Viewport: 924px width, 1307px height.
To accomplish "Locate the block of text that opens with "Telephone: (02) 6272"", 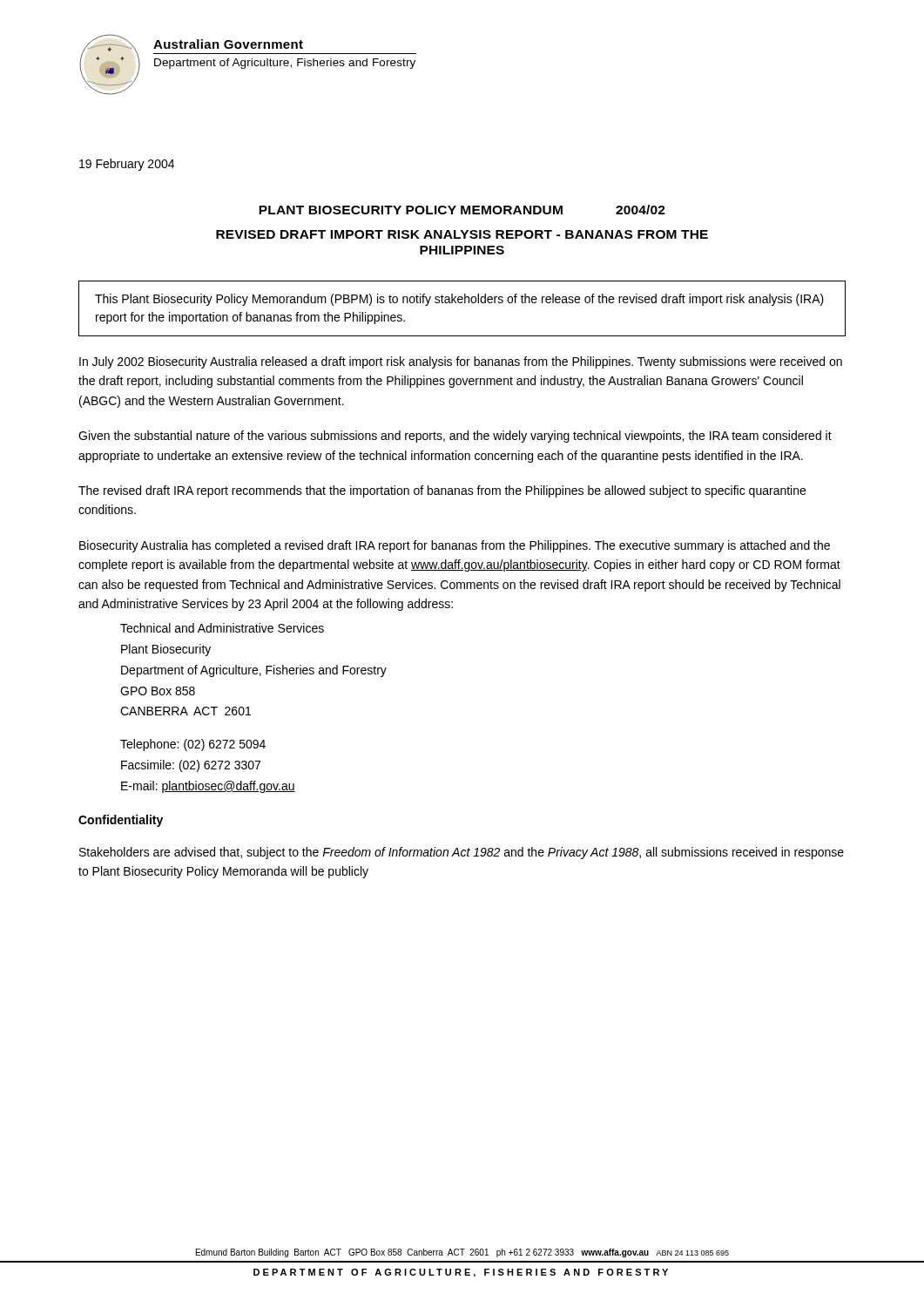I will [x=207, y=765].
